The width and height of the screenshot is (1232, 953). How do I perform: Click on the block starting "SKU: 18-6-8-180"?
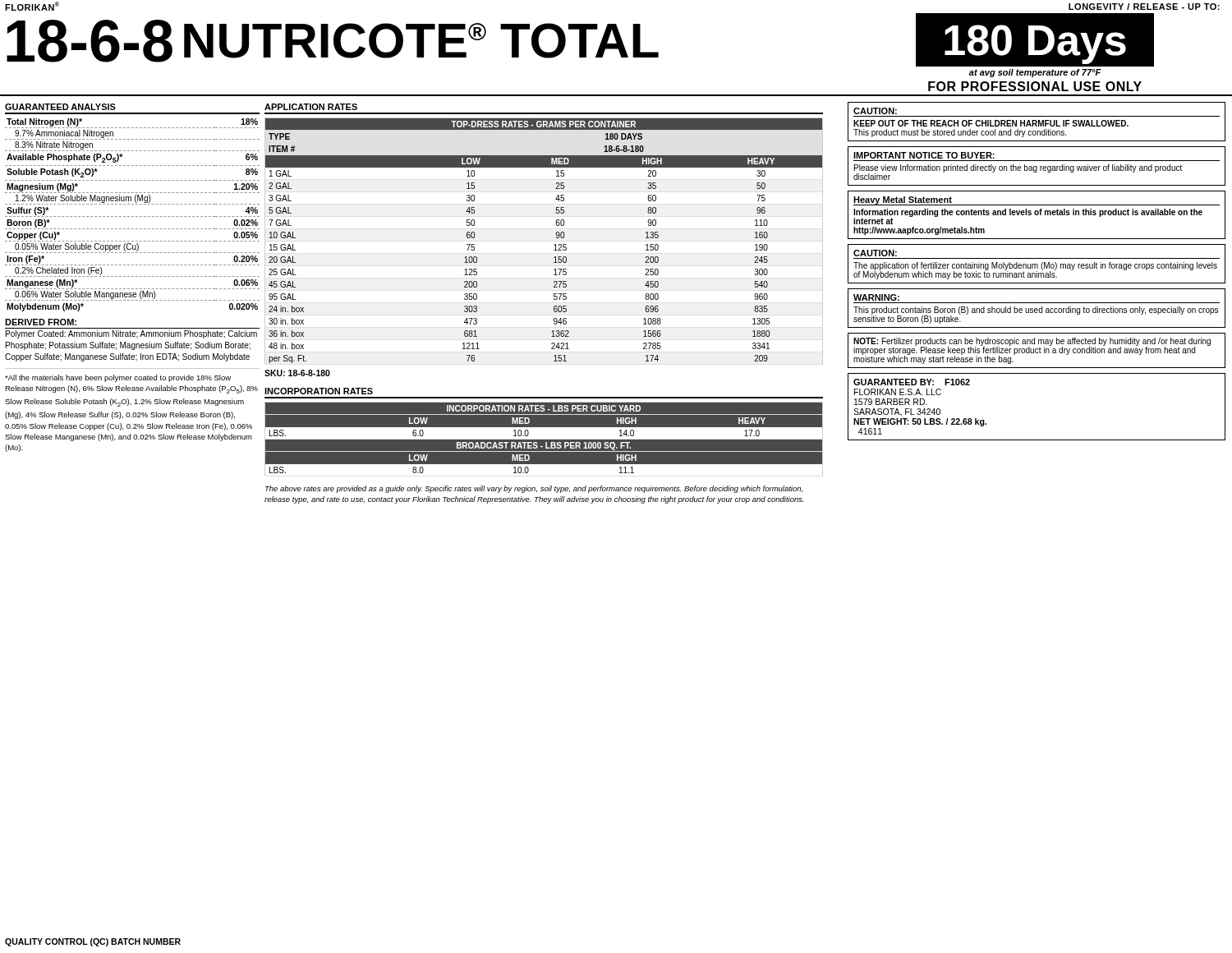click(x=297, y=373)
